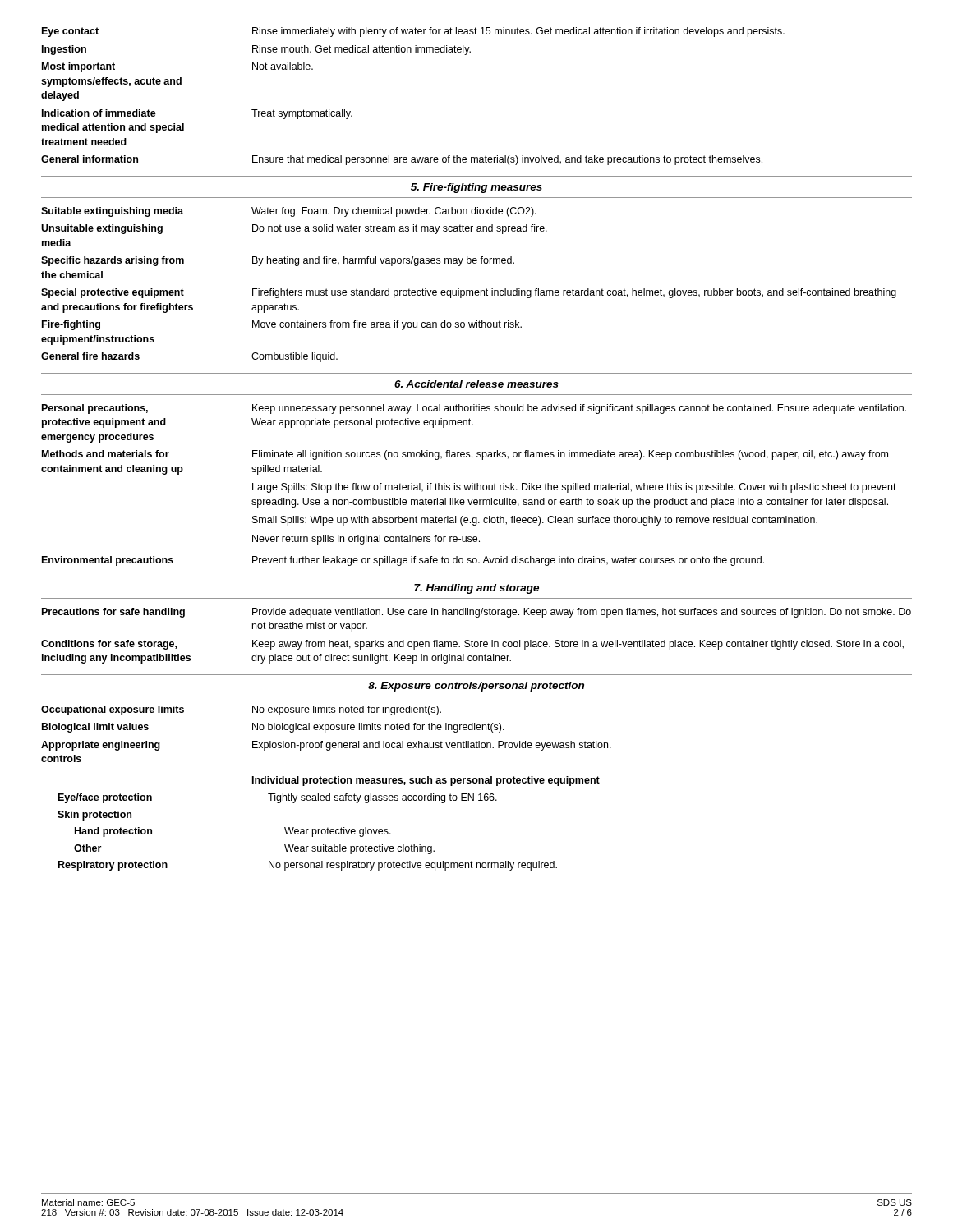Image resolution: width=953 pixels, height=1232 pixels.
Task: Locate the list item containing "Specific hazards arising fromthe chemical By heating"
Action: (x=476, y=268)
